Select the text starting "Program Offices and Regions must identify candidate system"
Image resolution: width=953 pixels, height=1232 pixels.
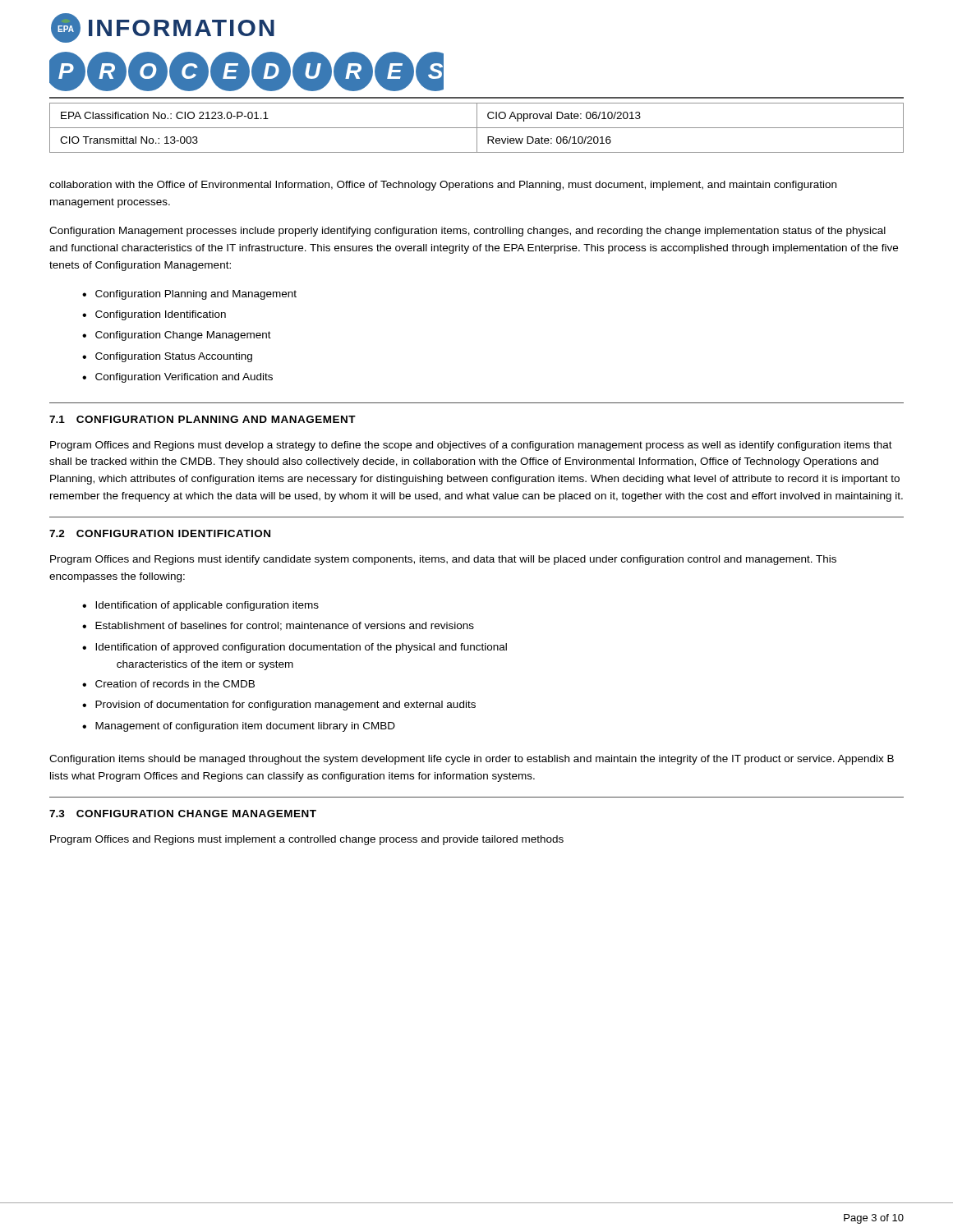pyautogui.click(x=443, y=568)
